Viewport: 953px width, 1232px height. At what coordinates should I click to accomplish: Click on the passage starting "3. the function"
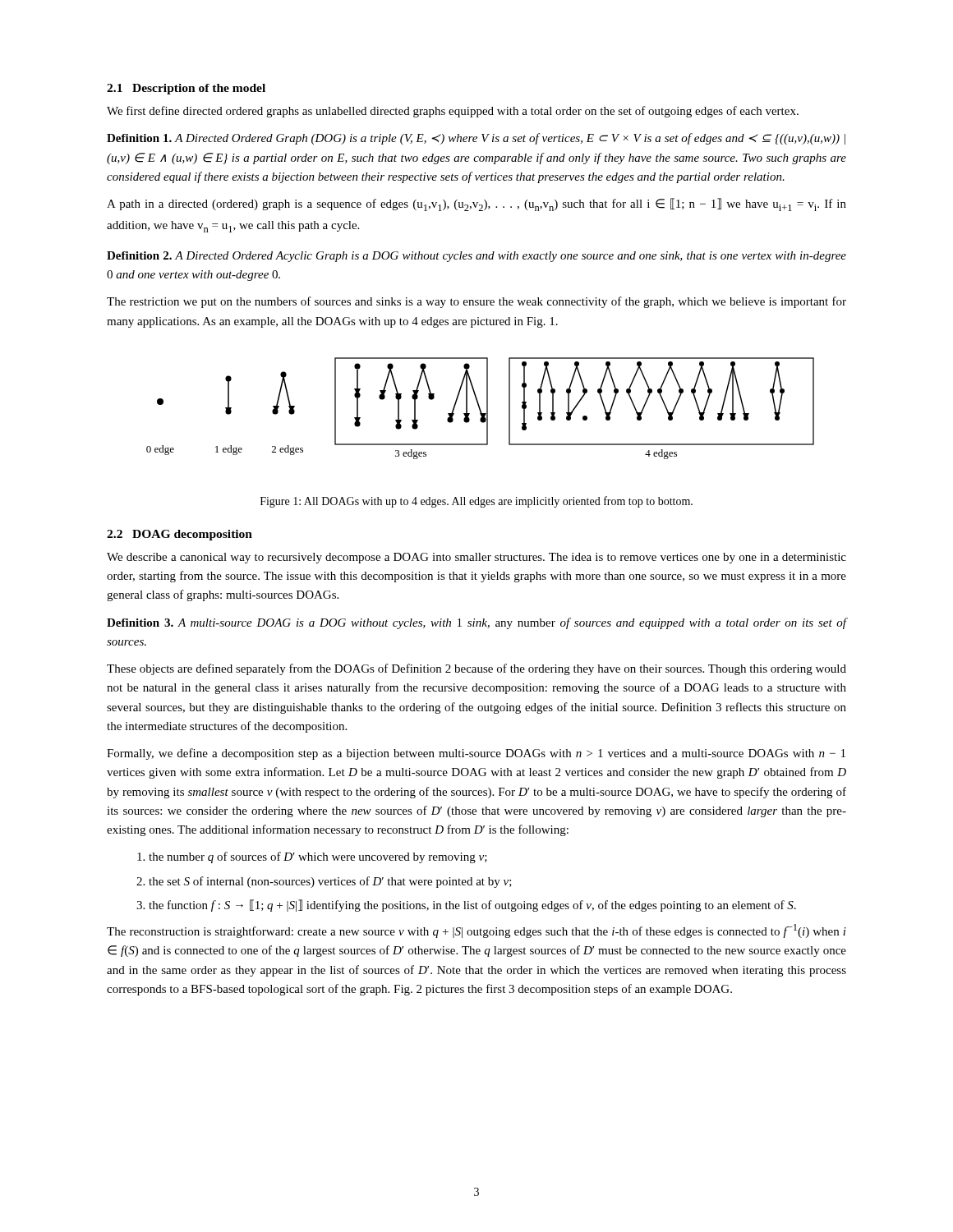coord(466,905)
